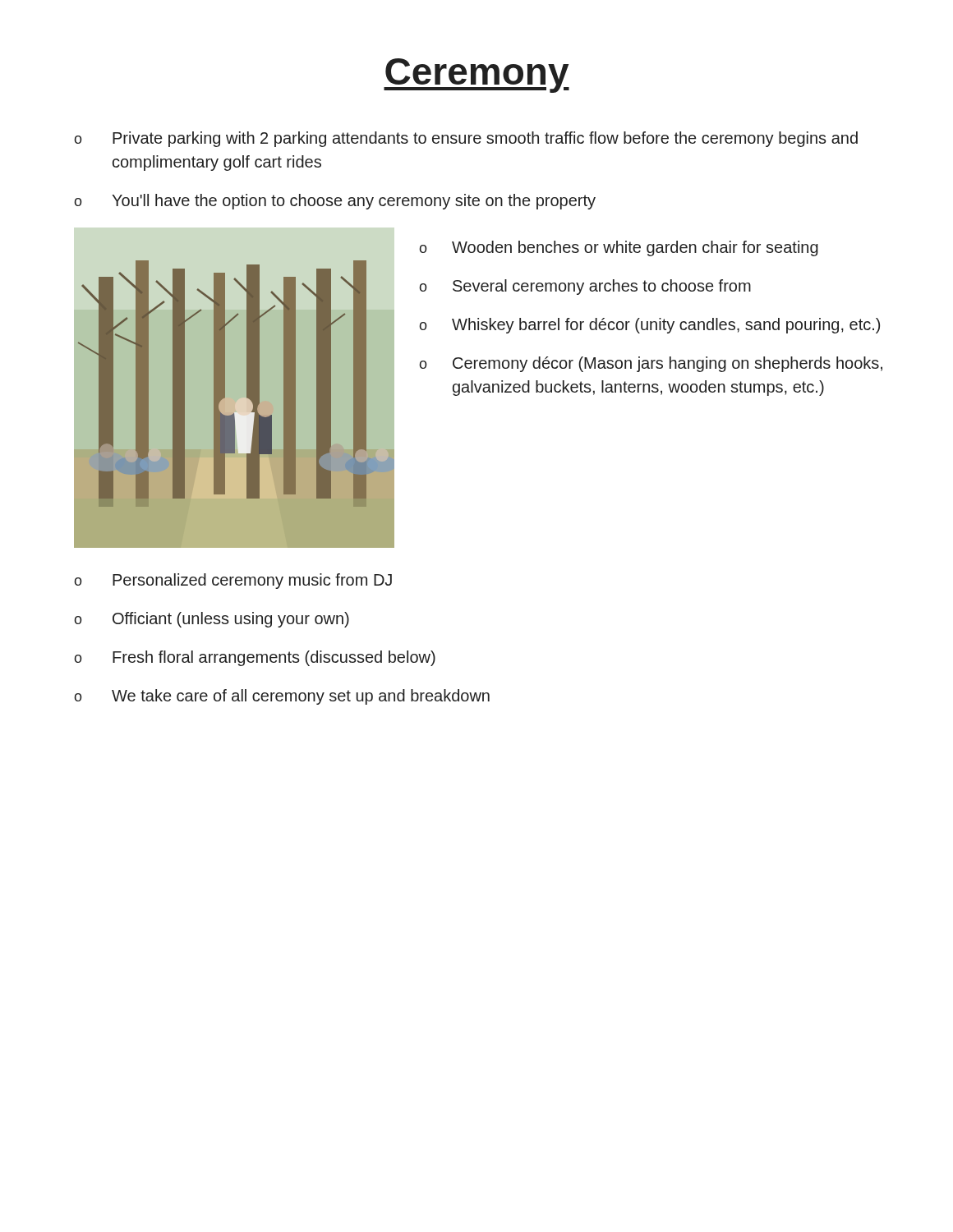
Task: Locate the photo
Action: (x=234, y=390)
